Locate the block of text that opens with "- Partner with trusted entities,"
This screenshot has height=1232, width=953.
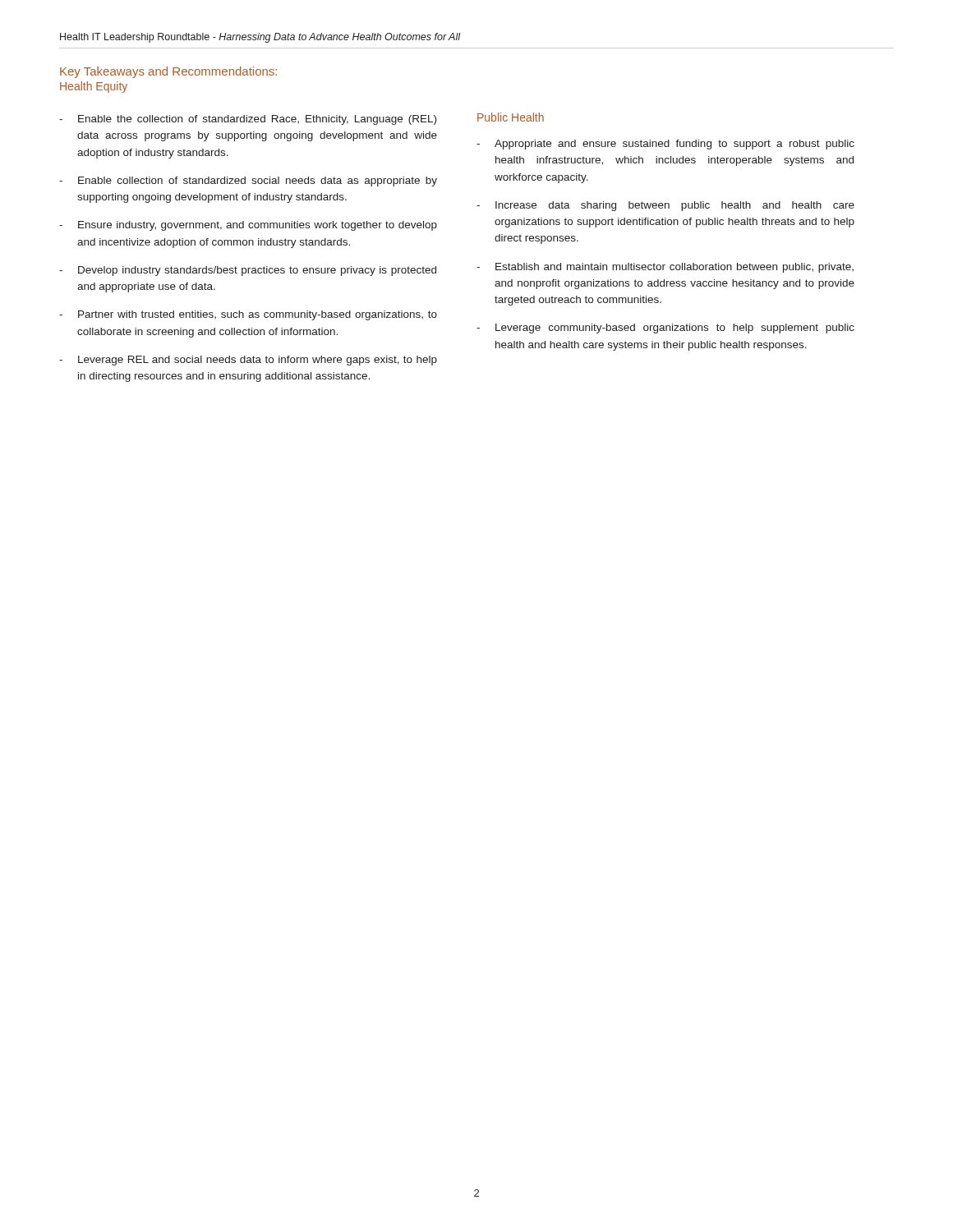[x=248, y=323]
